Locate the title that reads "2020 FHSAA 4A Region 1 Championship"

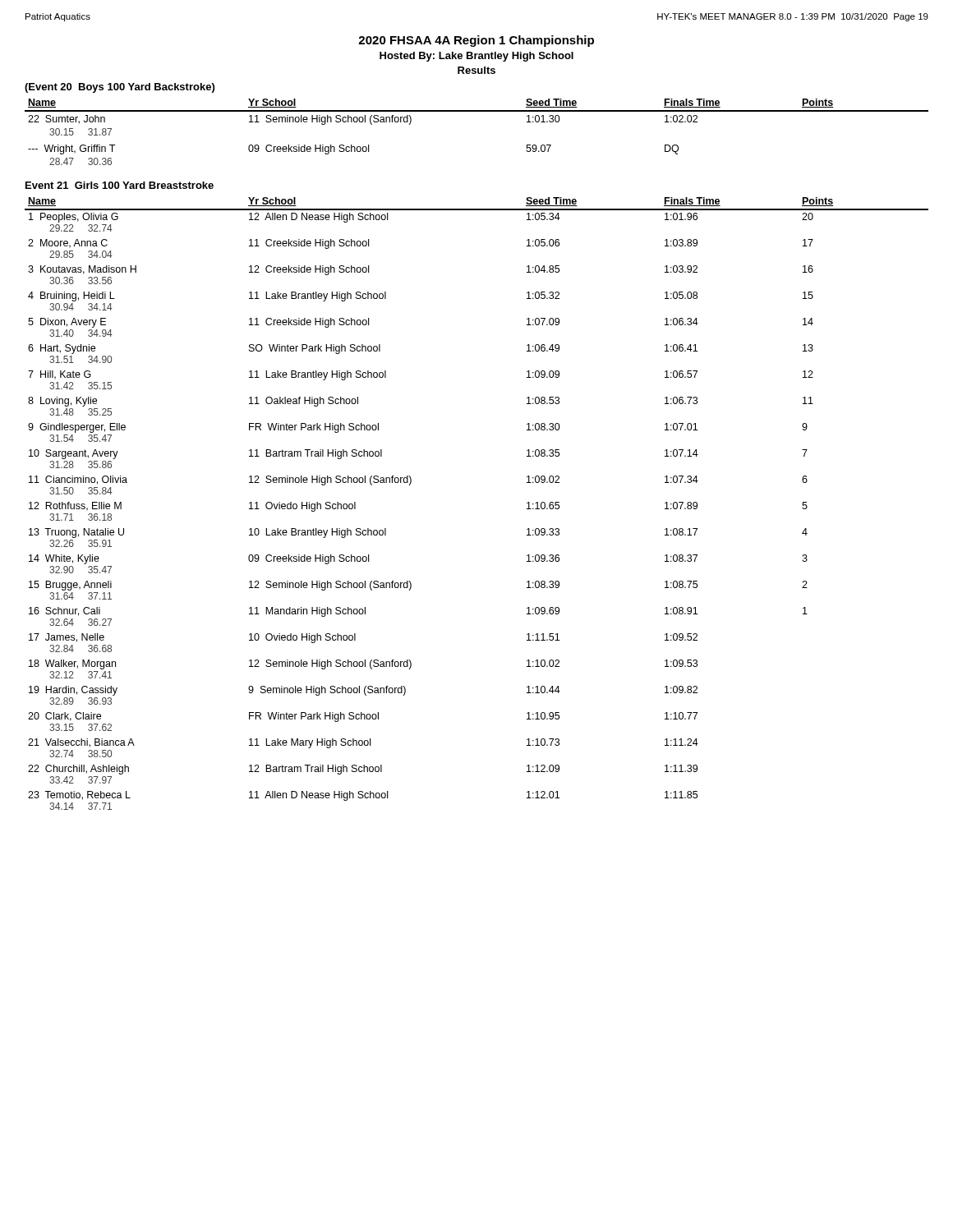(x=476, y=40)
